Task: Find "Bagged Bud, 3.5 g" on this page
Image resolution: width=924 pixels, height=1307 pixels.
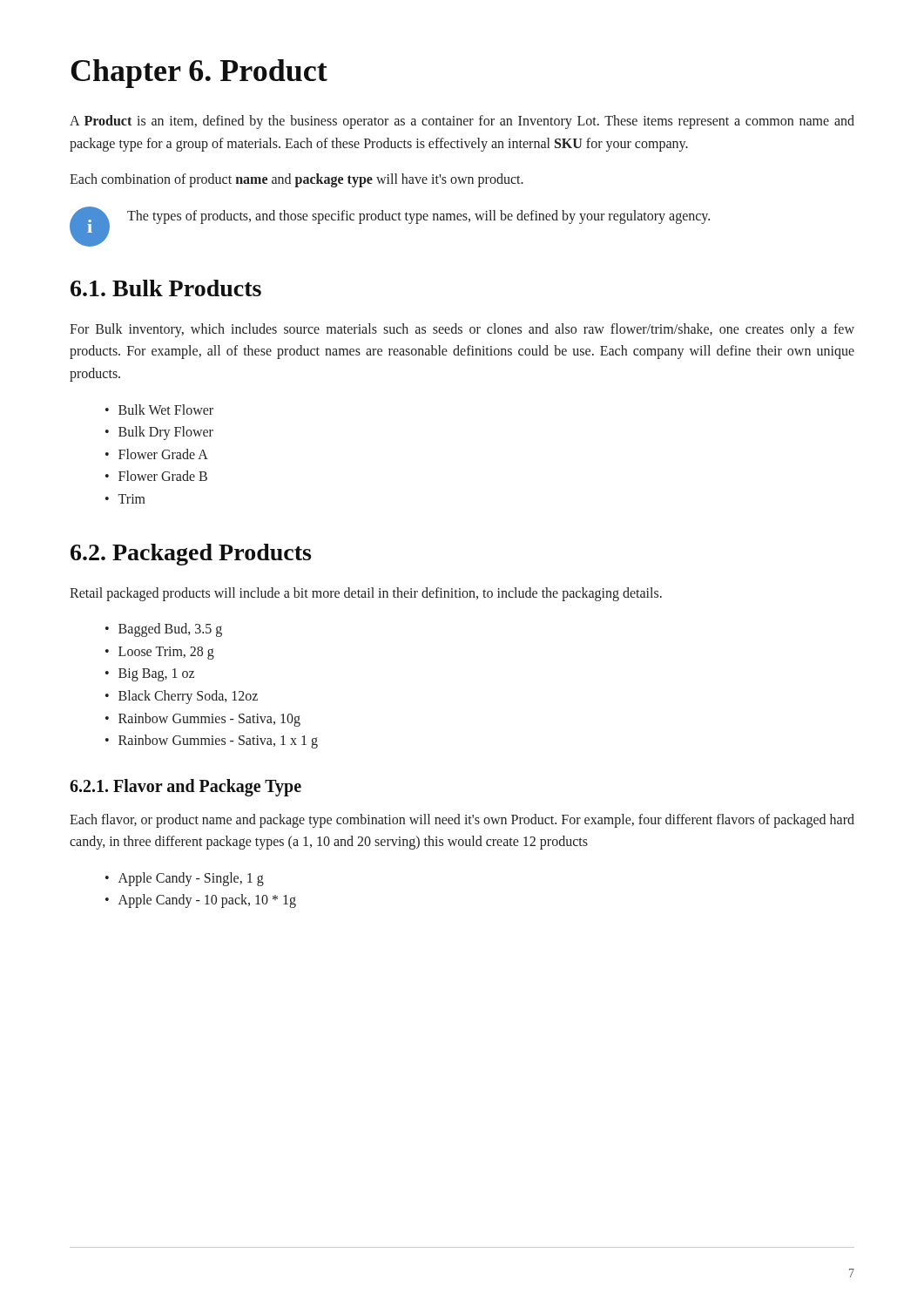Action: [x=159, y=629]
